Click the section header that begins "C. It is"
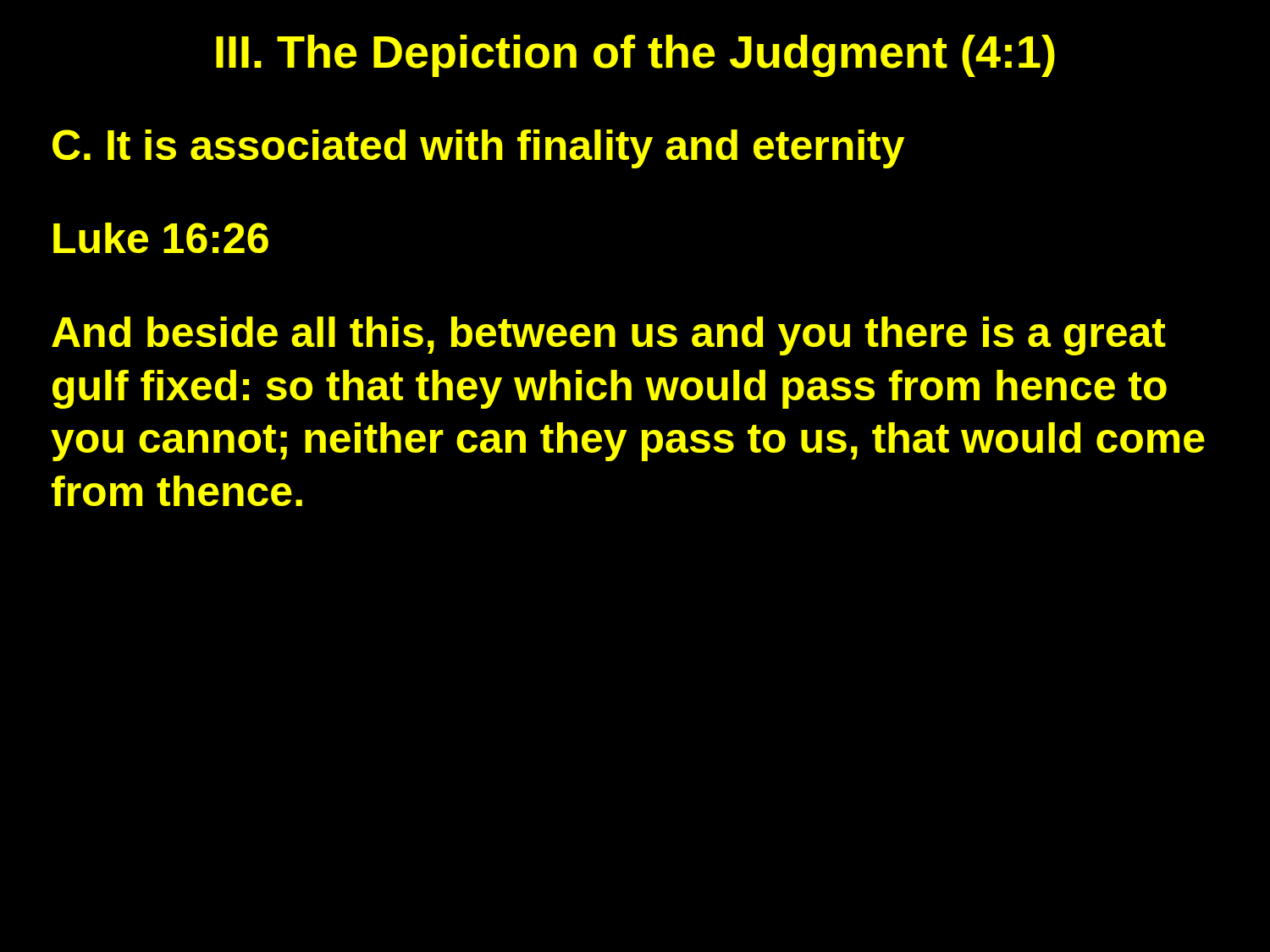This screenshot has height=952, width=1270. (635, 146)
